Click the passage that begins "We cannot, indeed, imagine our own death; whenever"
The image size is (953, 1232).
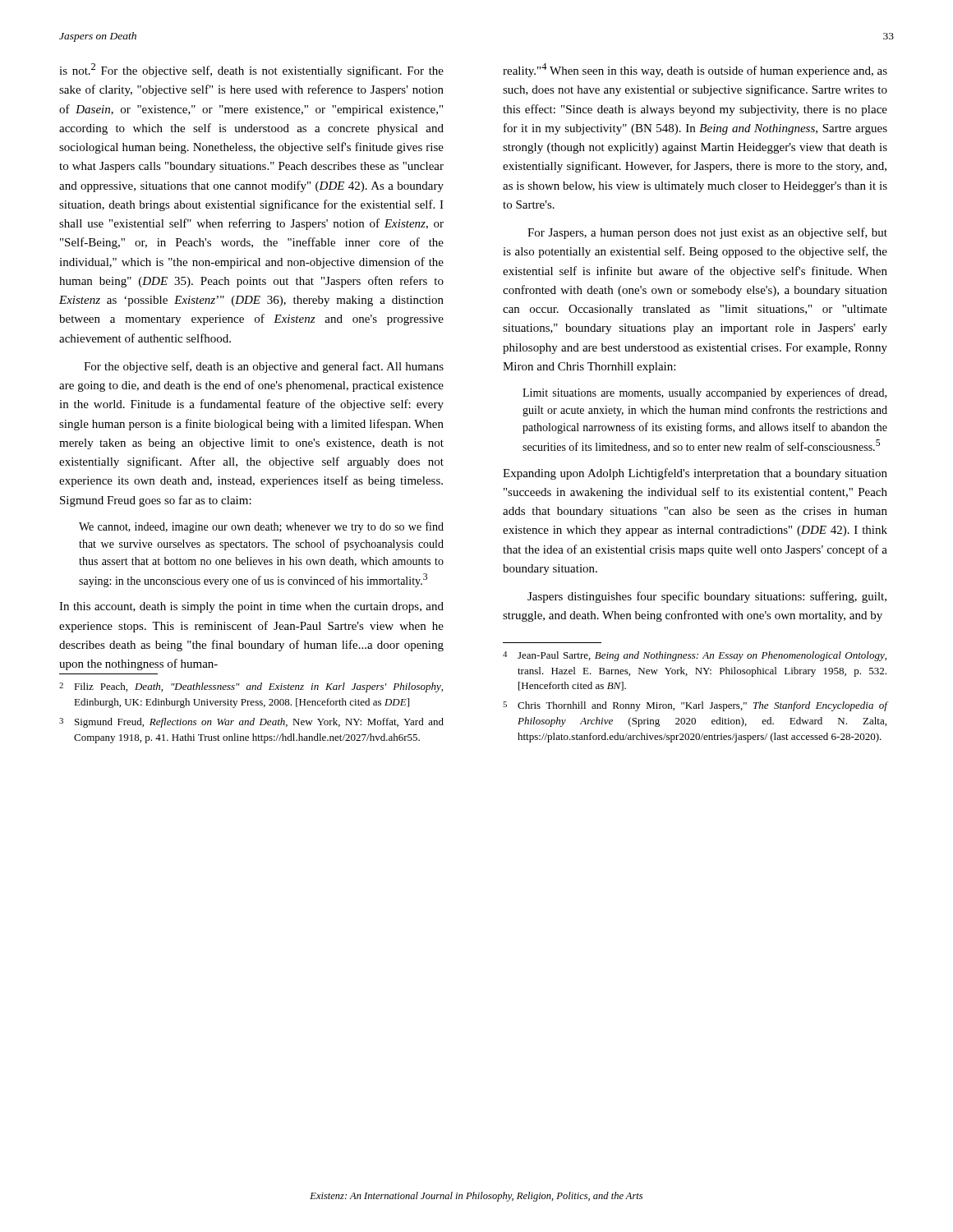pos(261,554)
